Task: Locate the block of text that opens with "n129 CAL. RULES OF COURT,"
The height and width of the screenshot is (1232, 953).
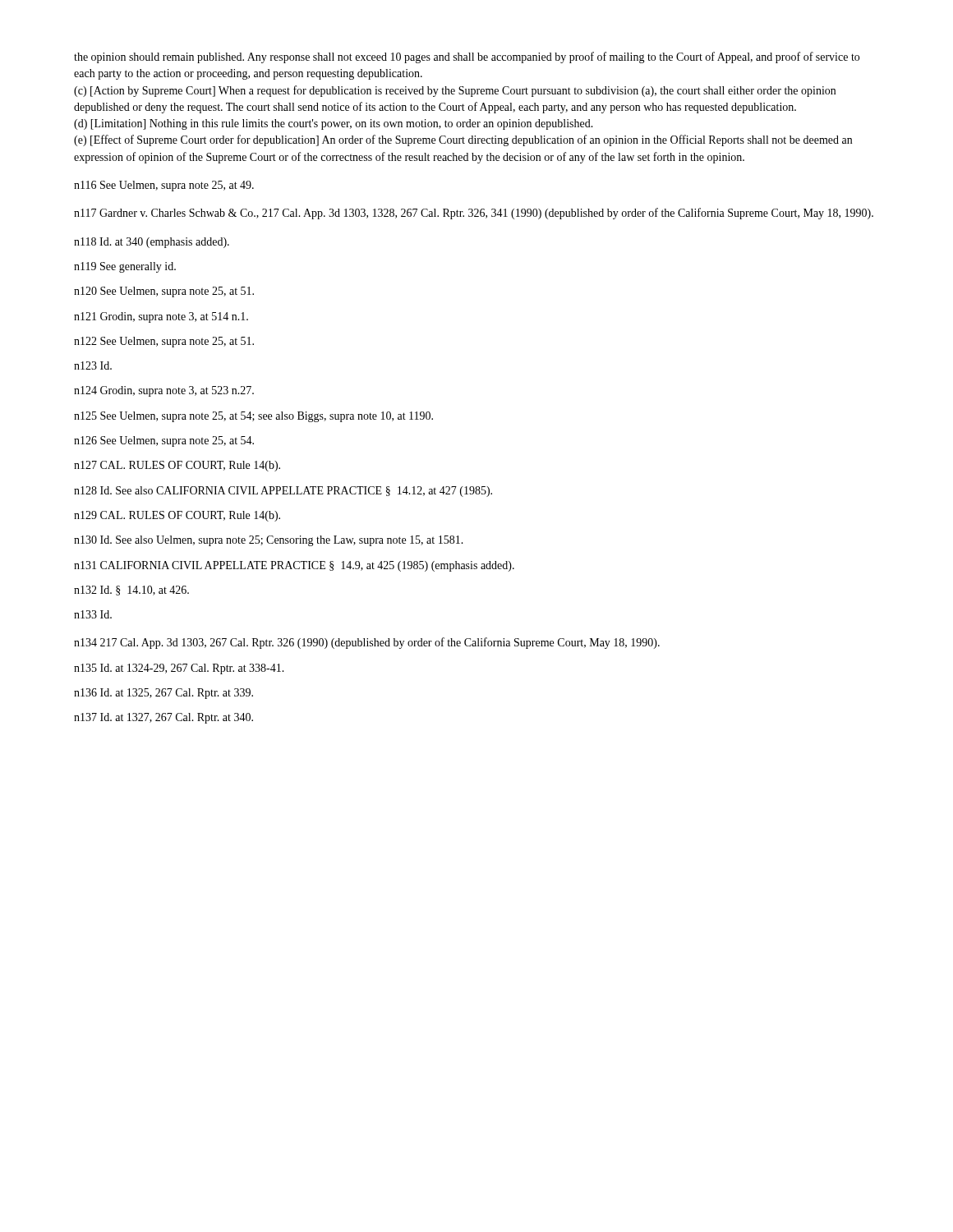Action: [177, 515]
